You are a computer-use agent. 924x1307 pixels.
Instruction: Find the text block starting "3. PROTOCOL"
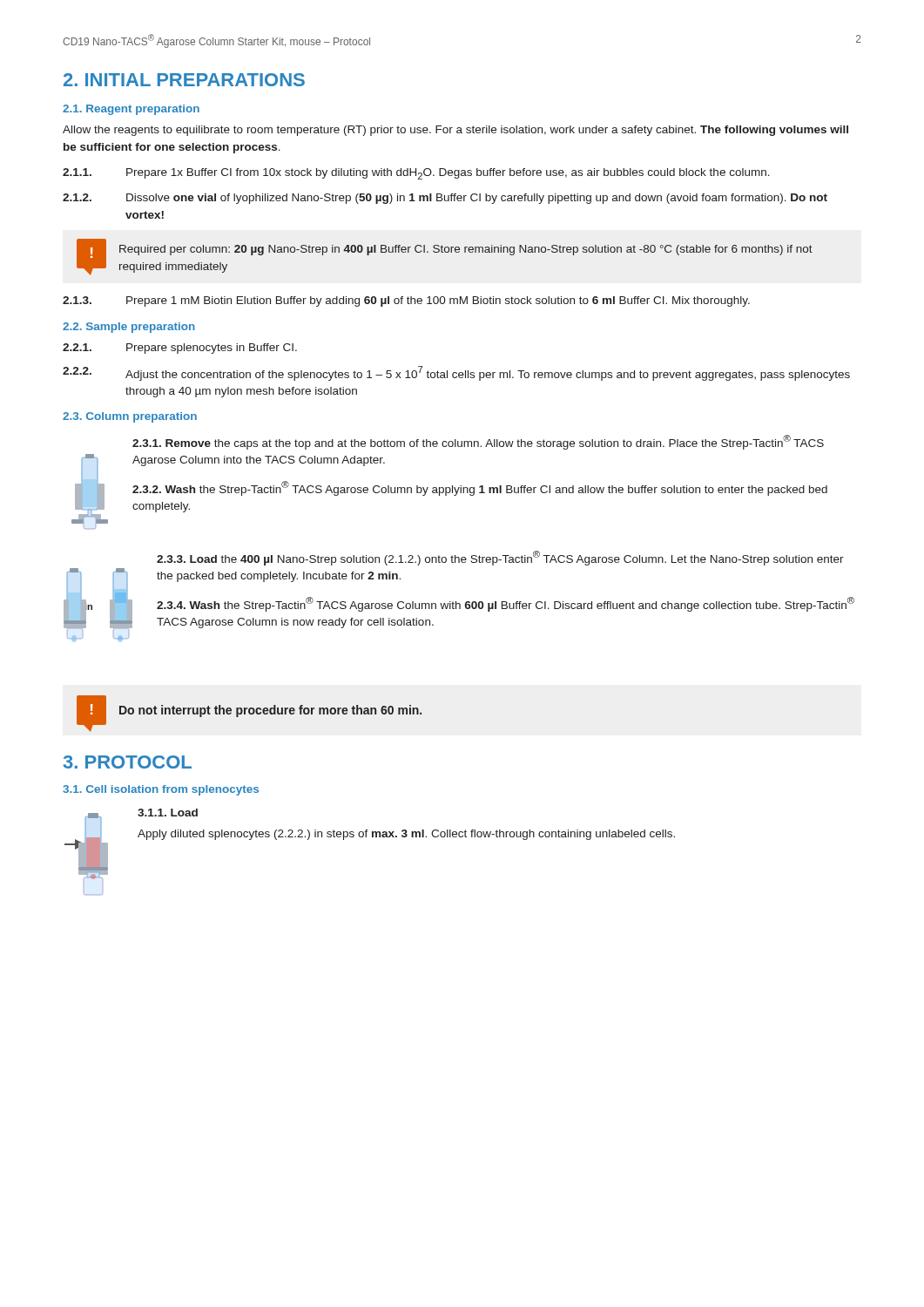[x=127, y=762]
